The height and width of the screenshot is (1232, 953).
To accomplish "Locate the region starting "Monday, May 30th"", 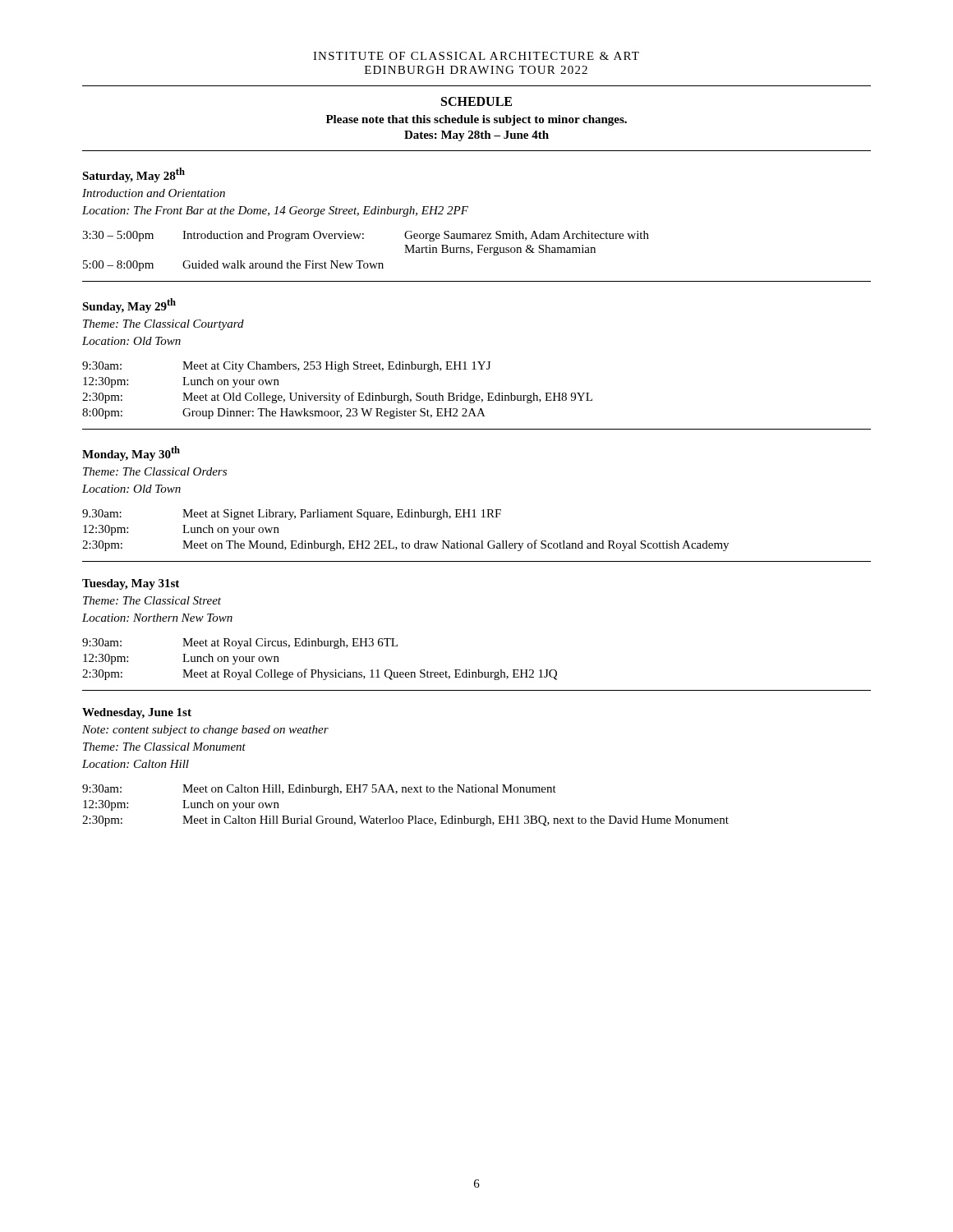I will pos(131,453).
